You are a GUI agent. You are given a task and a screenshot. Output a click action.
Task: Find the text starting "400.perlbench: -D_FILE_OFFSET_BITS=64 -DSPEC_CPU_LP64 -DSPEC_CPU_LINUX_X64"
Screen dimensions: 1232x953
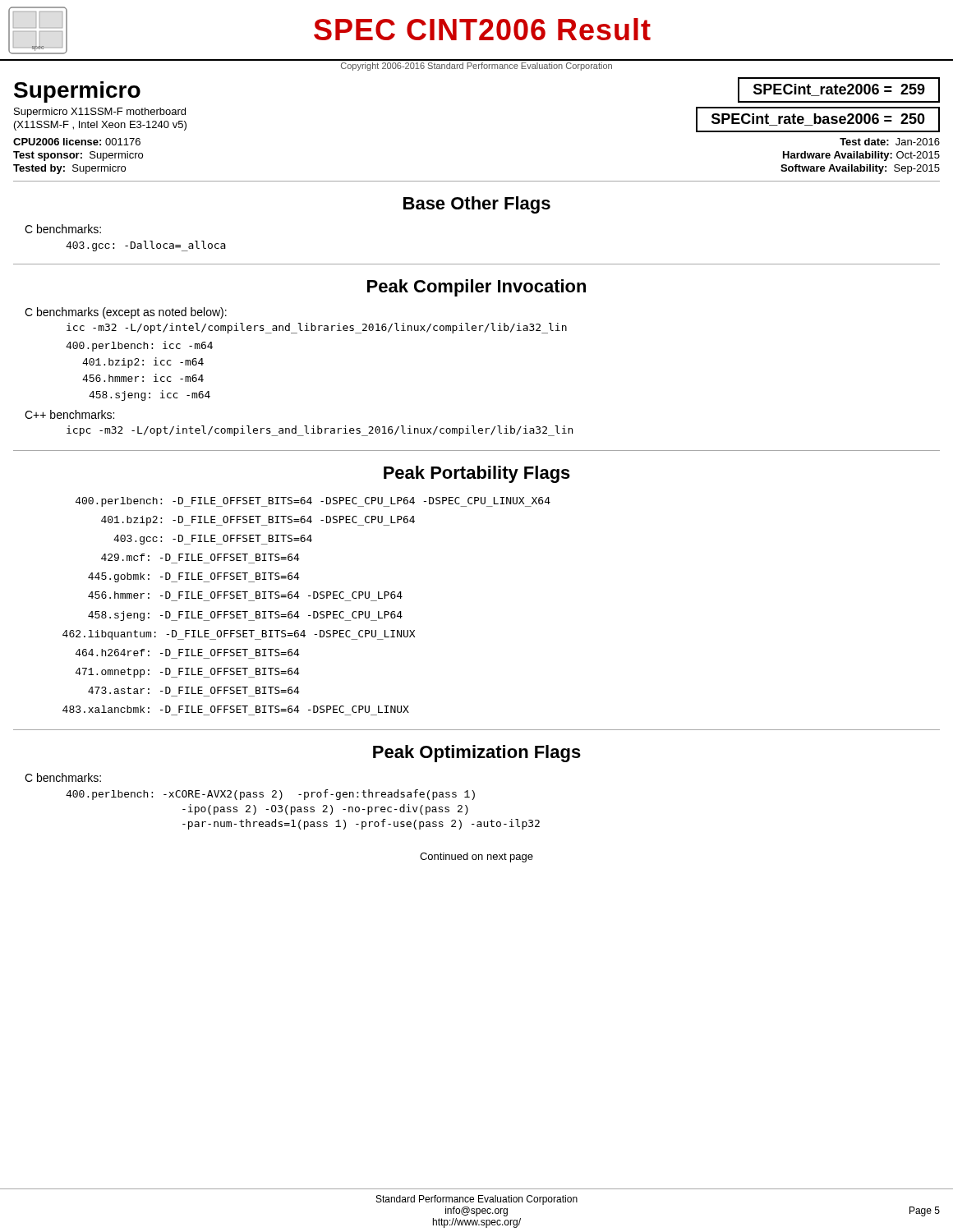coord(300,501)
